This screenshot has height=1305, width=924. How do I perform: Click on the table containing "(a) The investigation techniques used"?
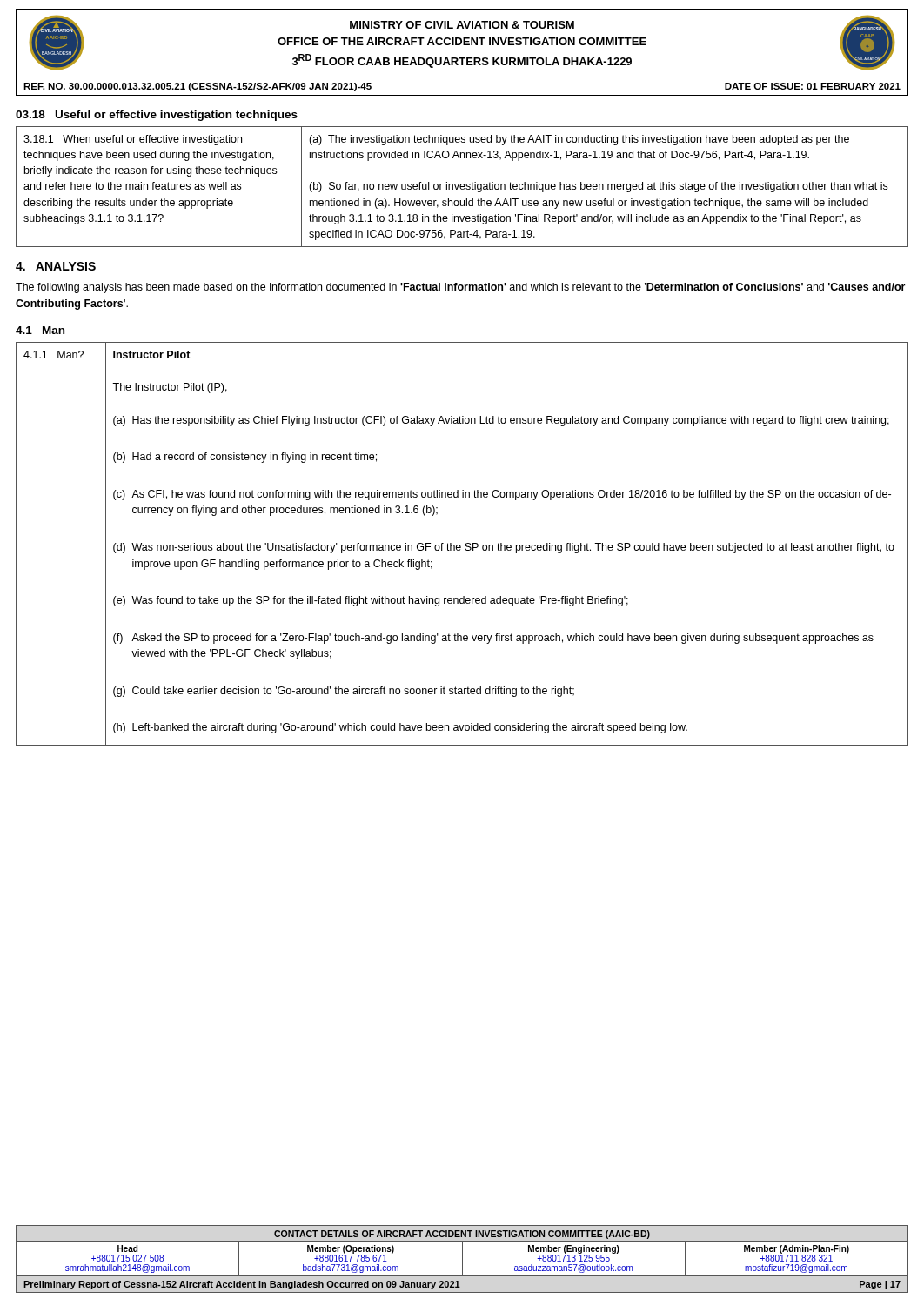pos(462,187)
